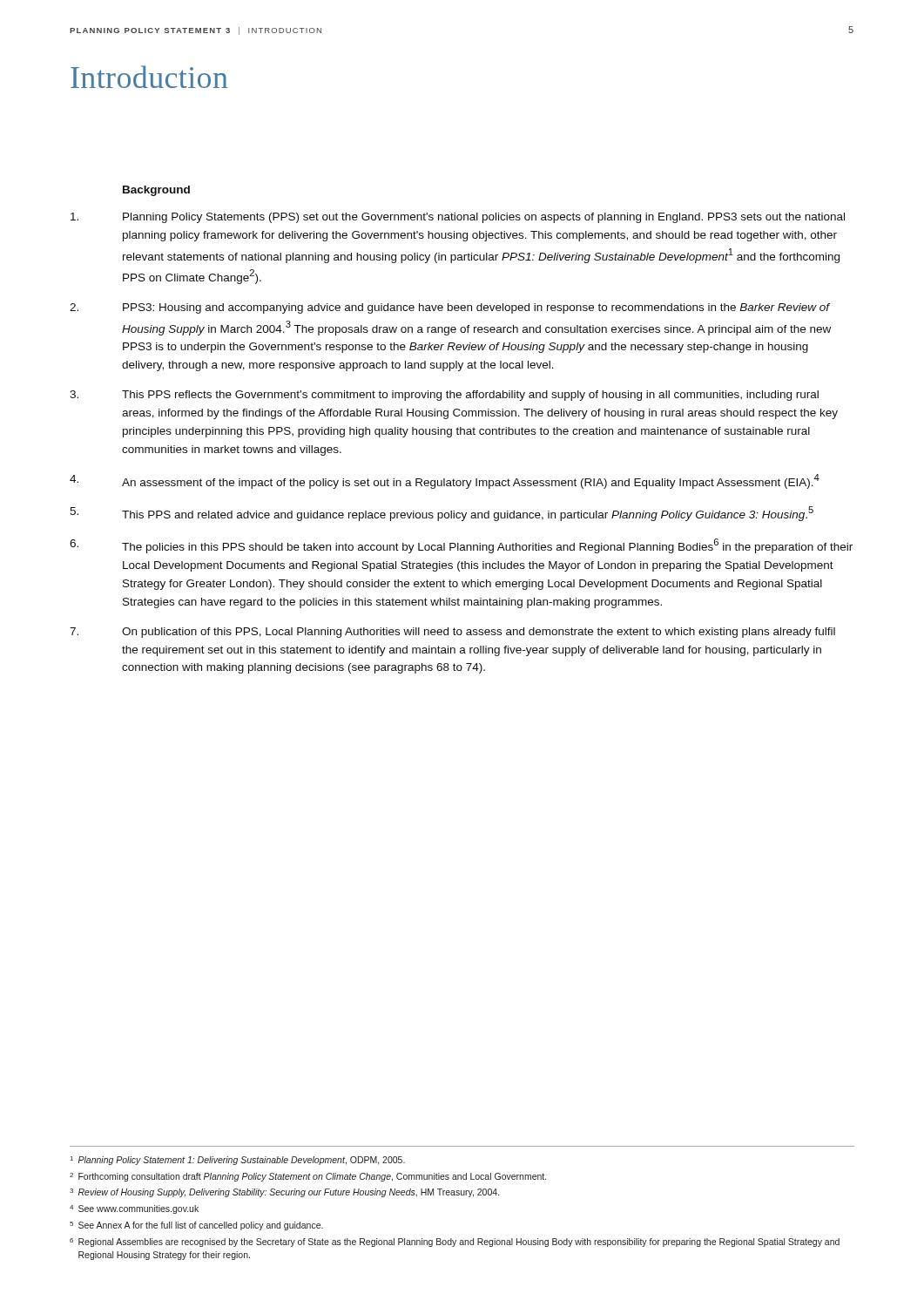This screenshot has height=1307, width=924.
Task: Where is the passage that starts "3Review of Housing Supply, Delivering Stability:"?
Action: [x=285, y=1193]
